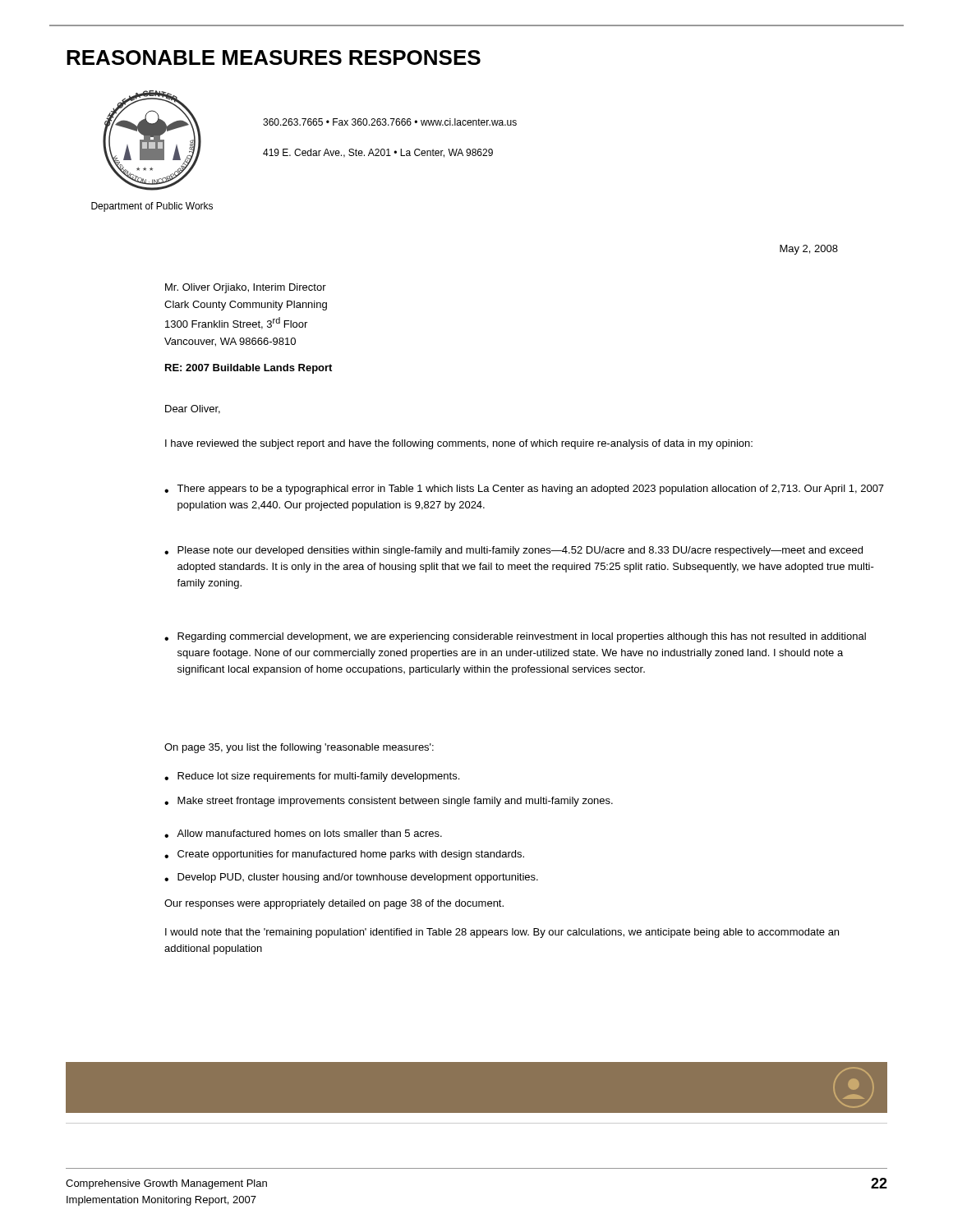This screenshot has width=953, height=1232.
Task: Click on the list item containing "• Regarding commercial"
Action: [526, 653]
